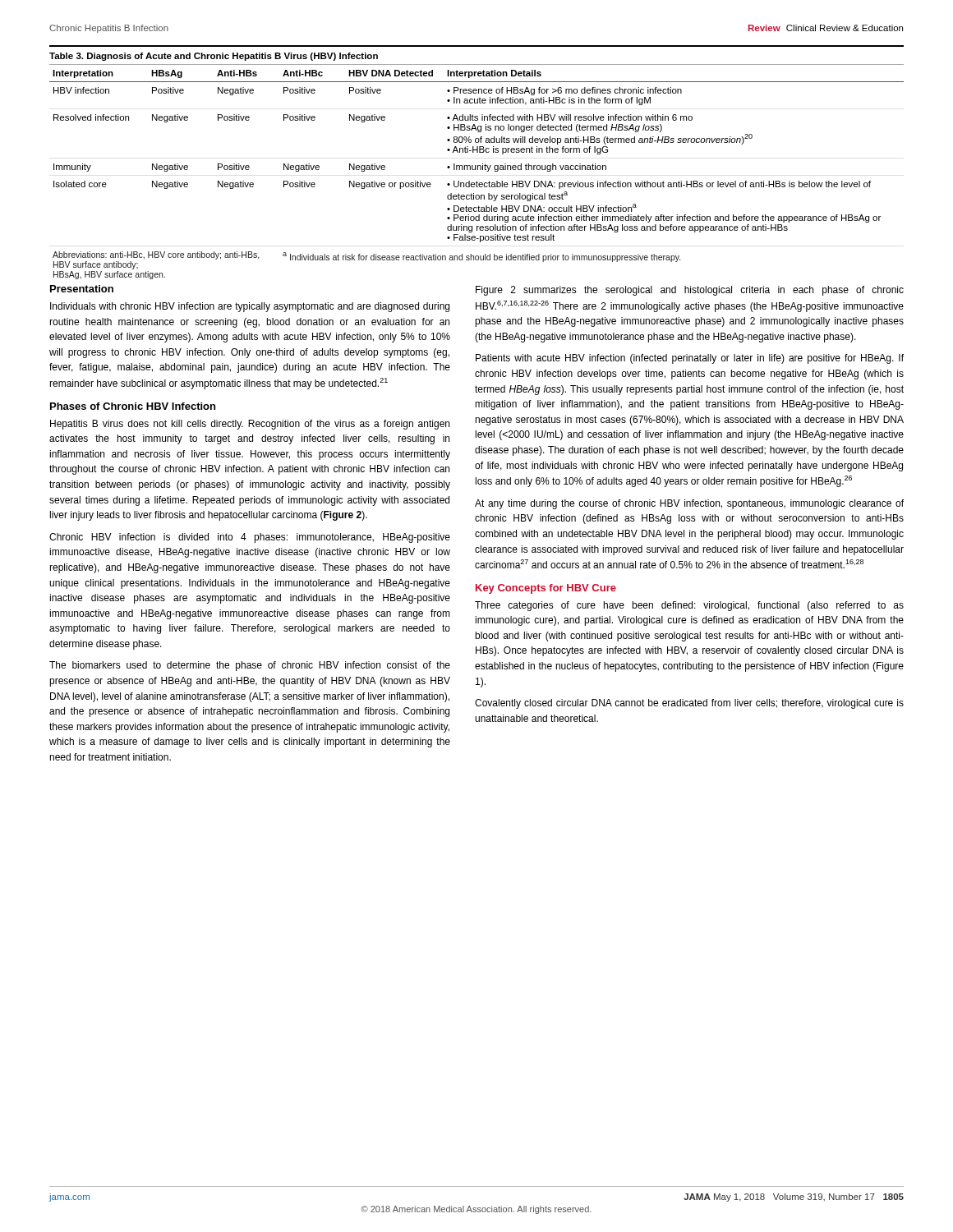Click on the text block that says "Patients with acute"

[689, 420]
